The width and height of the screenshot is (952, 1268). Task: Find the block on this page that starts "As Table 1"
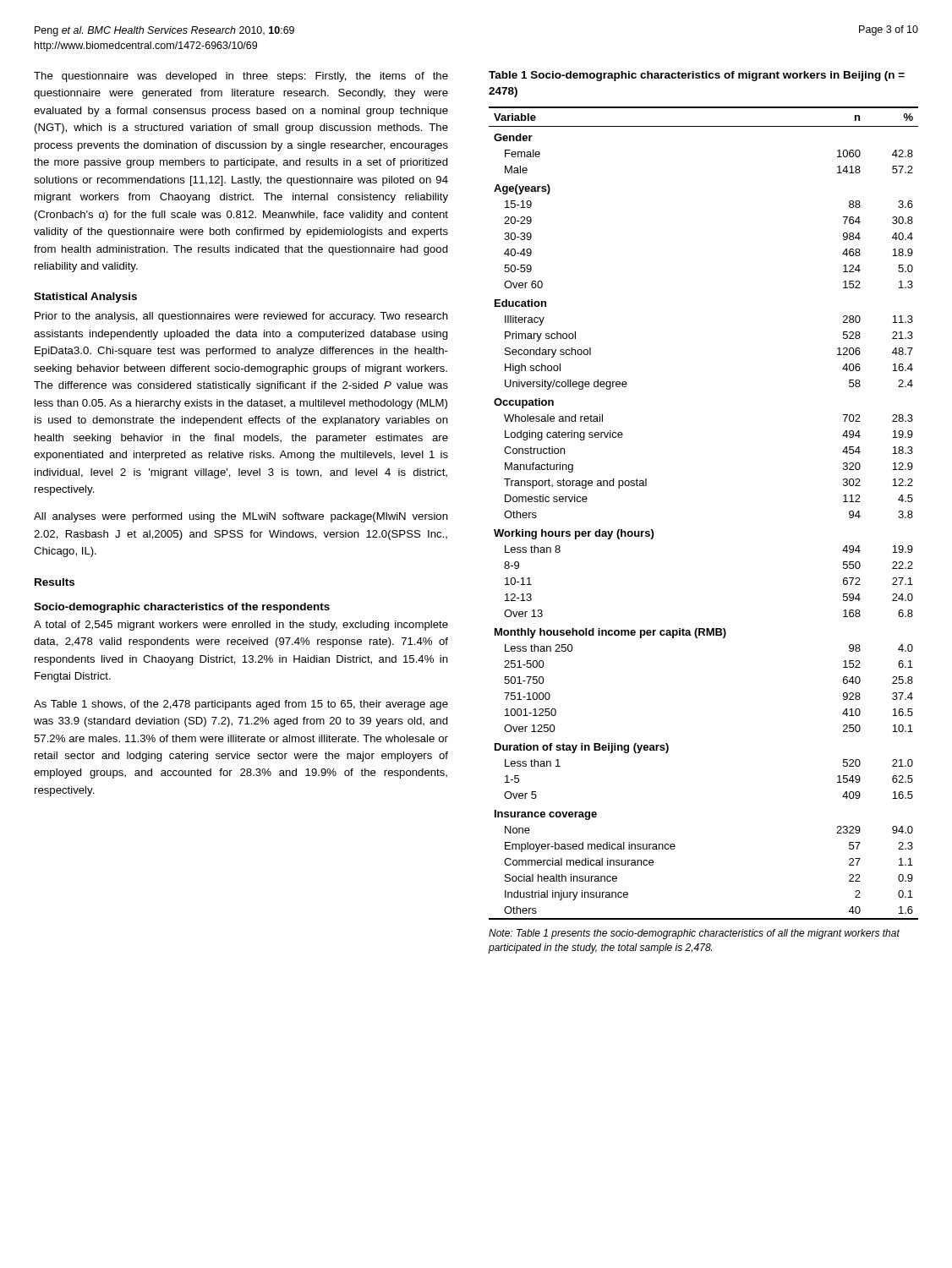241,747
